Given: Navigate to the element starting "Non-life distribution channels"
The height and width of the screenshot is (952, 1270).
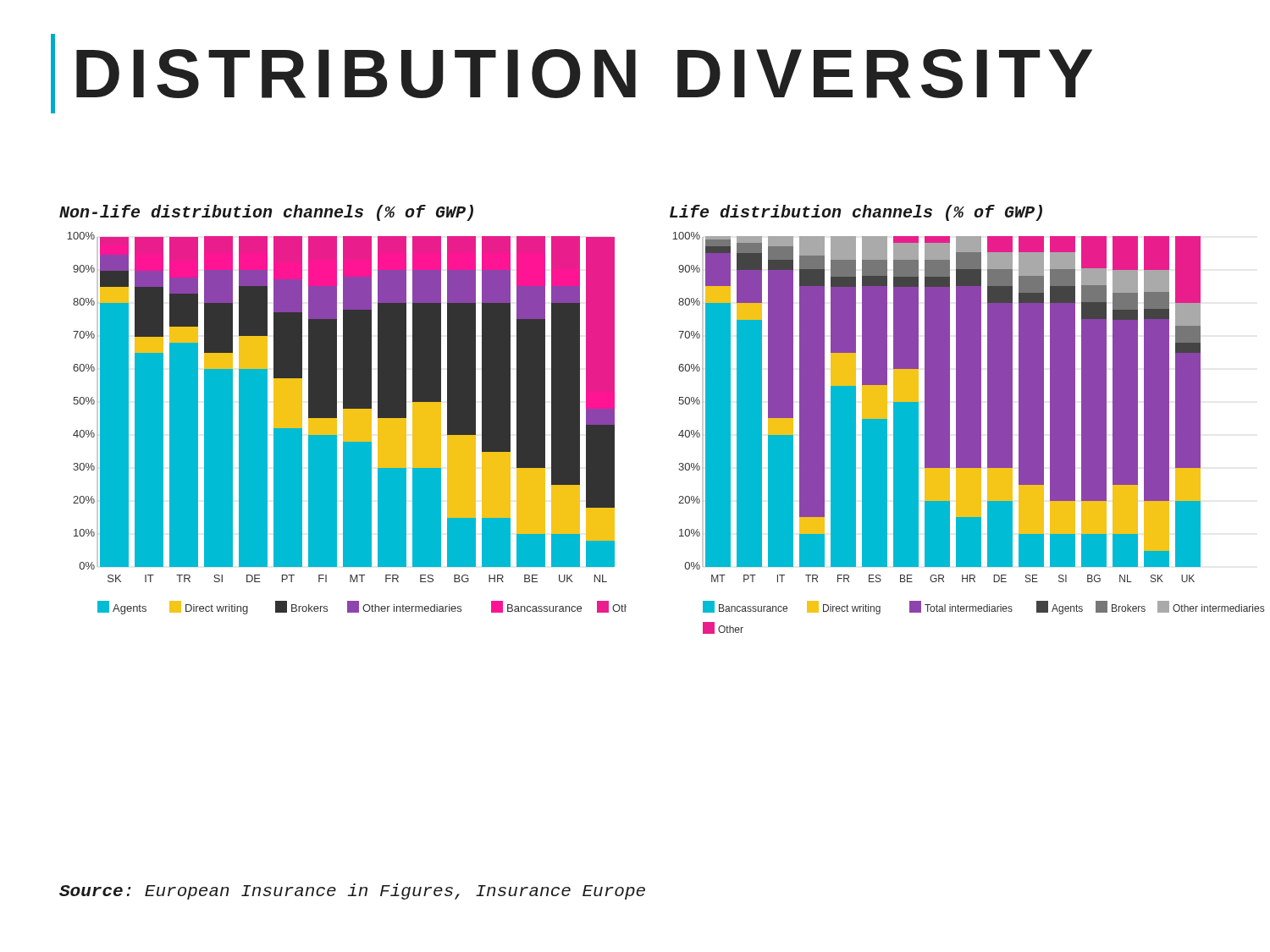Looking at the screenshot, I should (268, 213).
